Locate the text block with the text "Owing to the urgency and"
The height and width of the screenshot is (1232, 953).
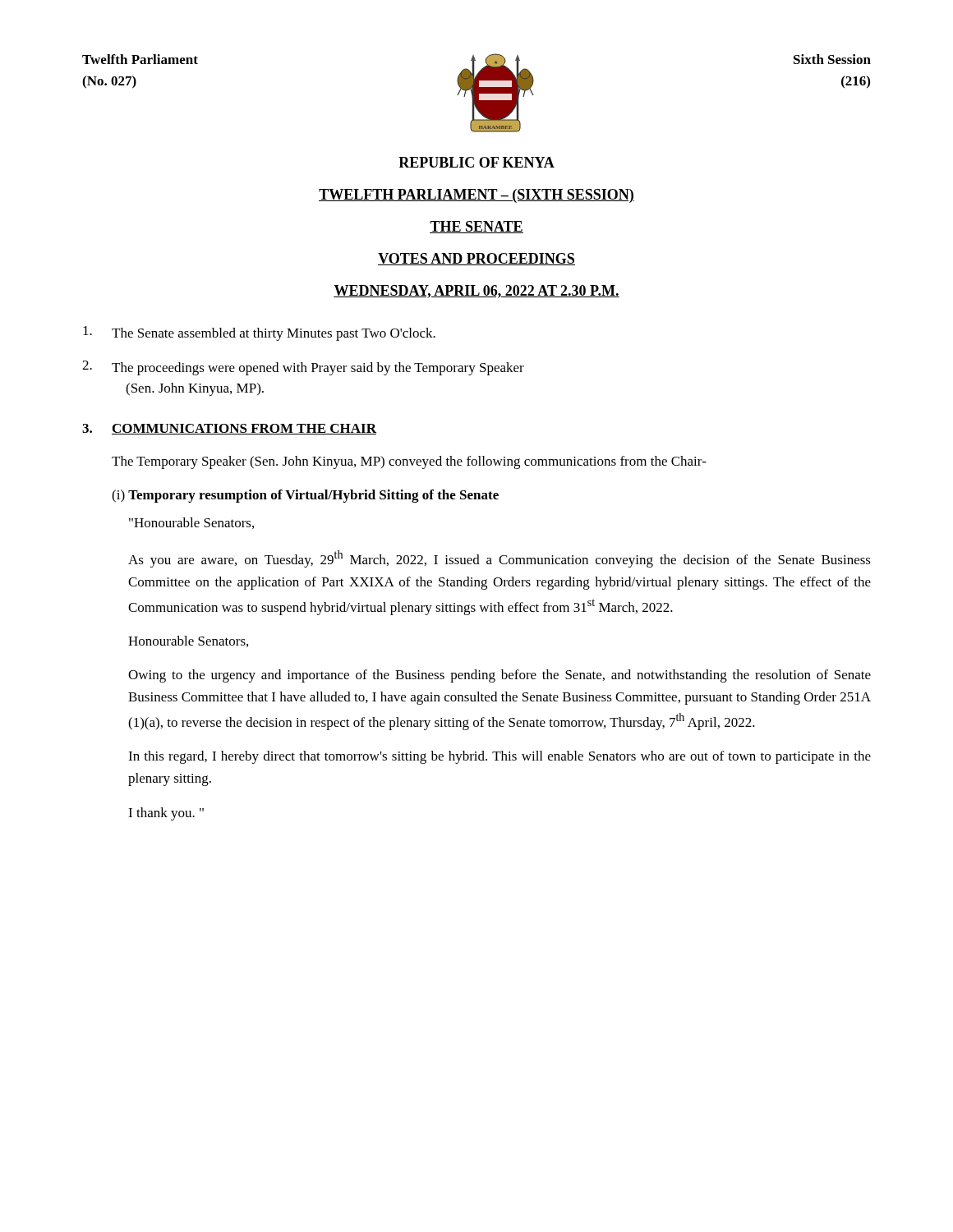point(500,699)
